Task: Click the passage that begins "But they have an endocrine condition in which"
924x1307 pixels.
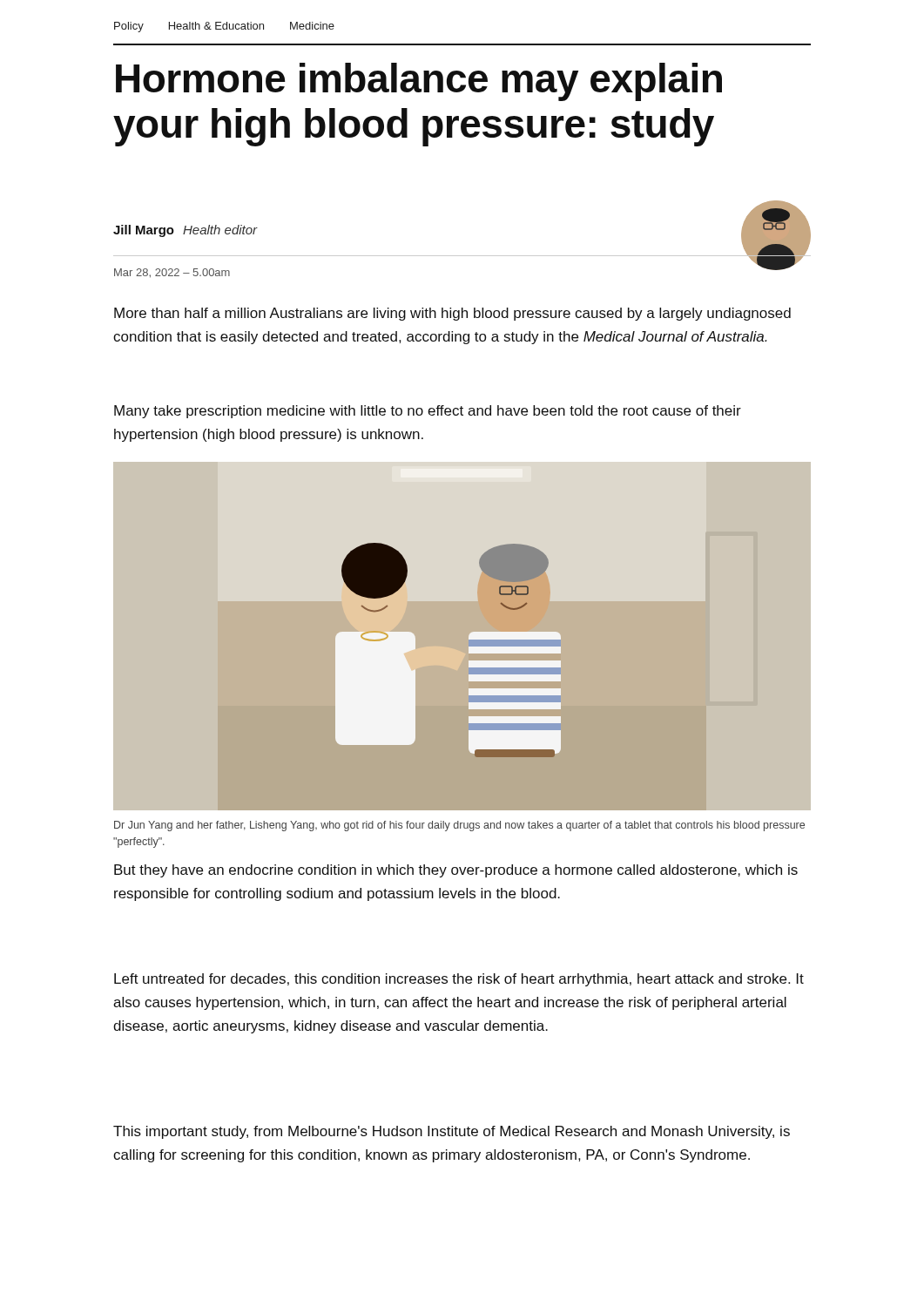Action: tap(456, 882)
